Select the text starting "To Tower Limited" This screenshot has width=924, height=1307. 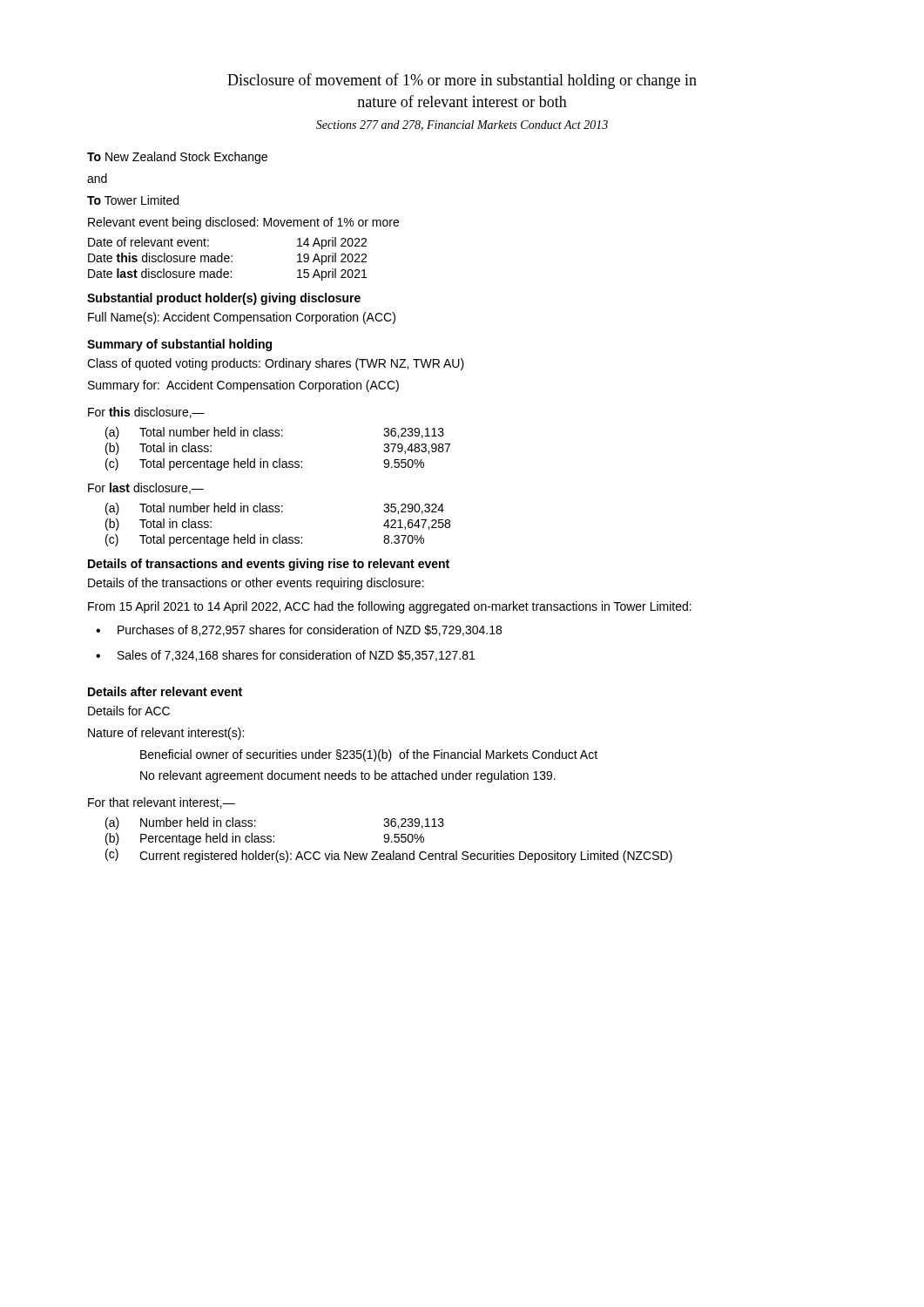133,201
